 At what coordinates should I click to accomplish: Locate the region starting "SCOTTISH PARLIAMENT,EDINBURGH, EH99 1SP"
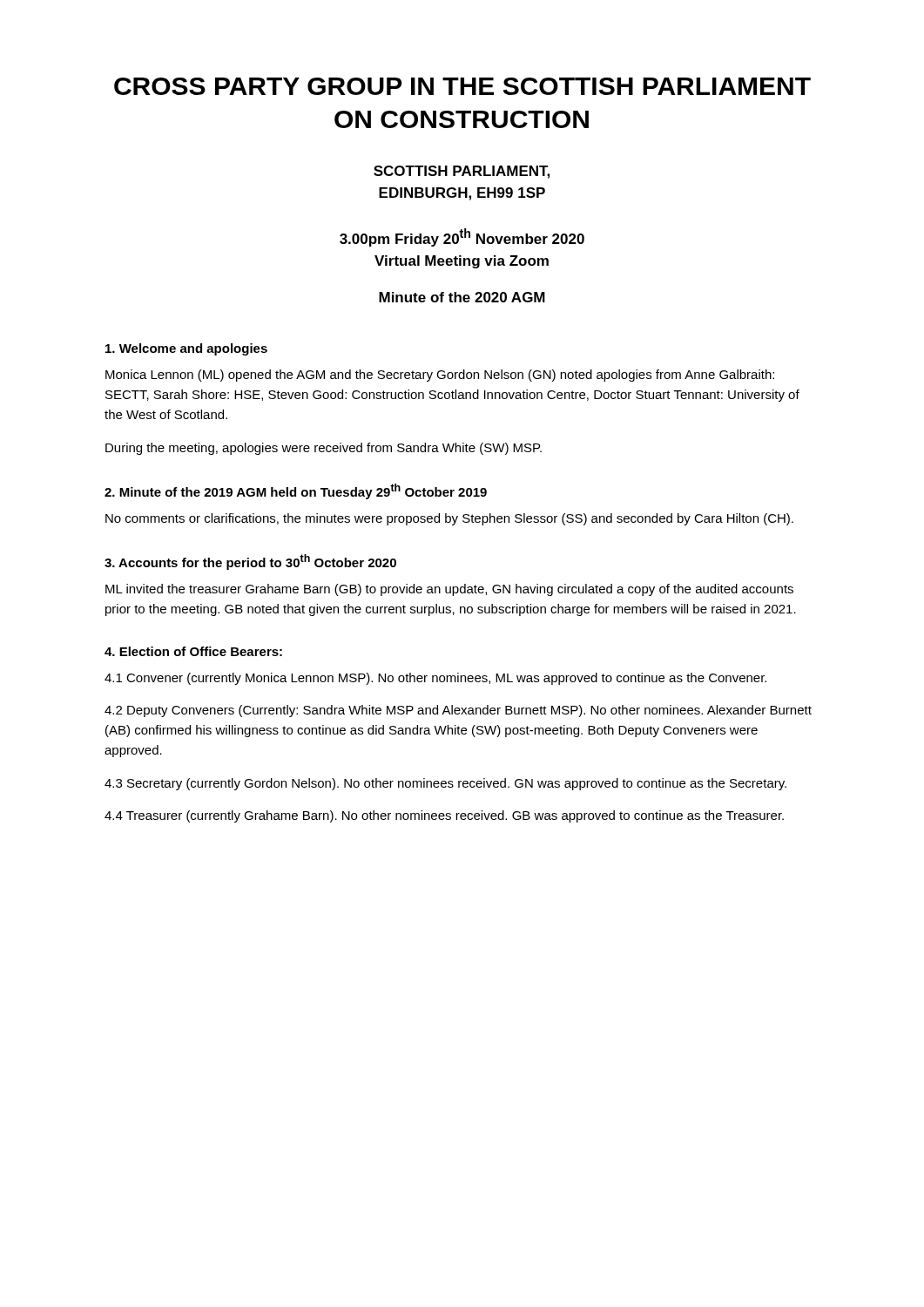[x=462, y=183]
